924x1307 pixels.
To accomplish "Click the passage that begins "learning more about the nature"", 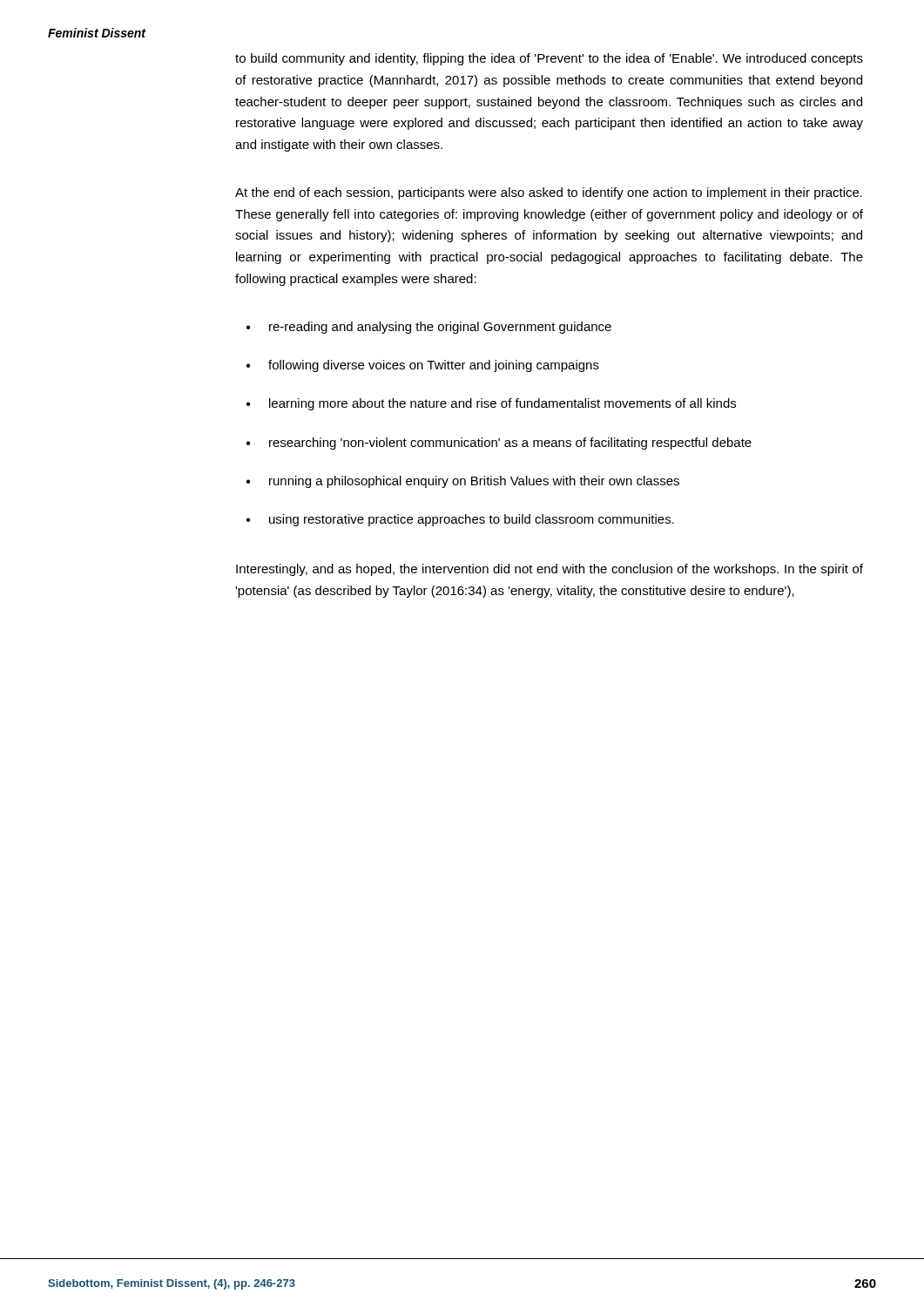I will coord(549,405).
